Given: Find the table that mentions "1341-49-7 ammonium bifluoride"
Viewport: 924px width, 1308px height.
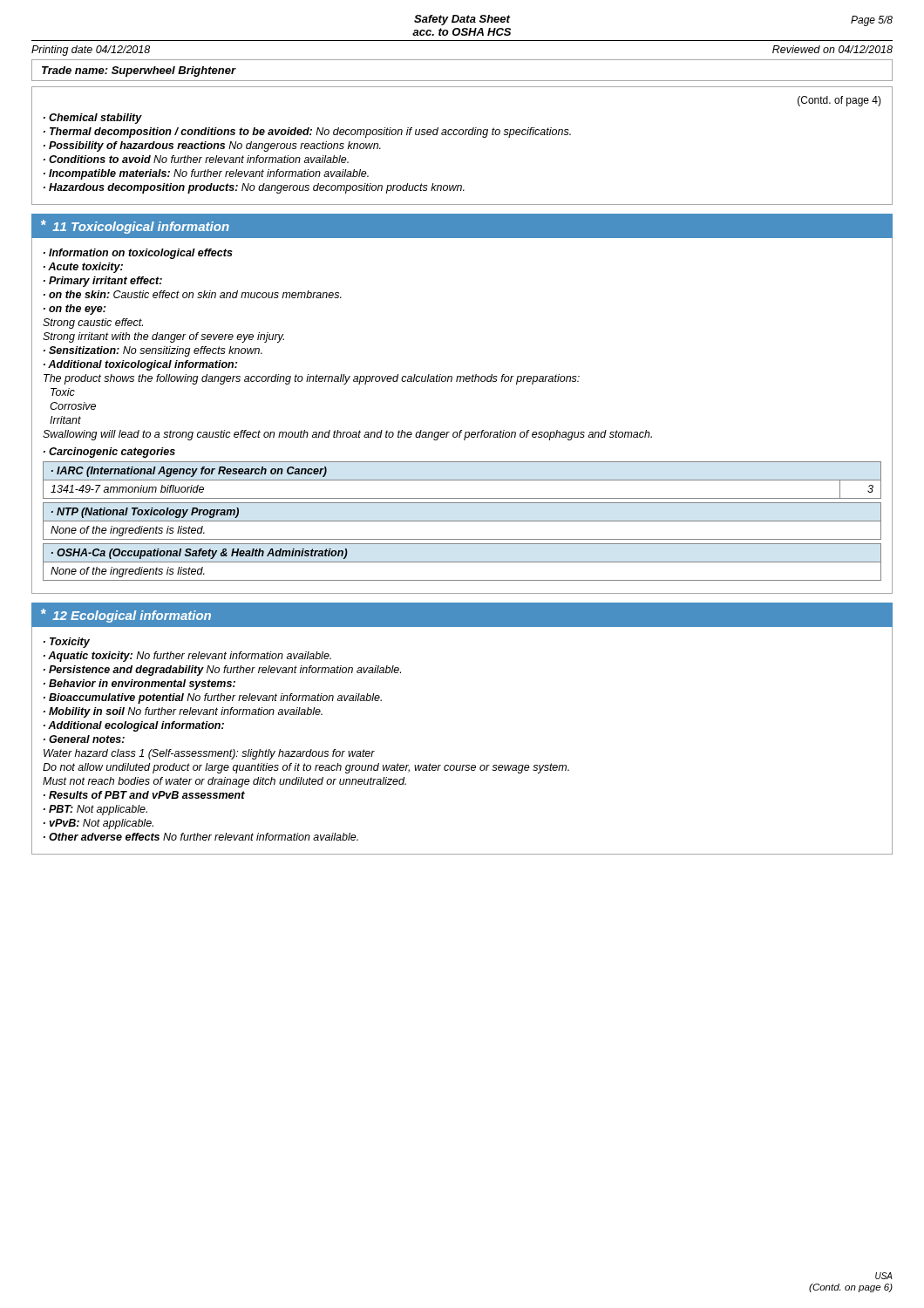Looking at the screenshot, I should pos(462,480).
